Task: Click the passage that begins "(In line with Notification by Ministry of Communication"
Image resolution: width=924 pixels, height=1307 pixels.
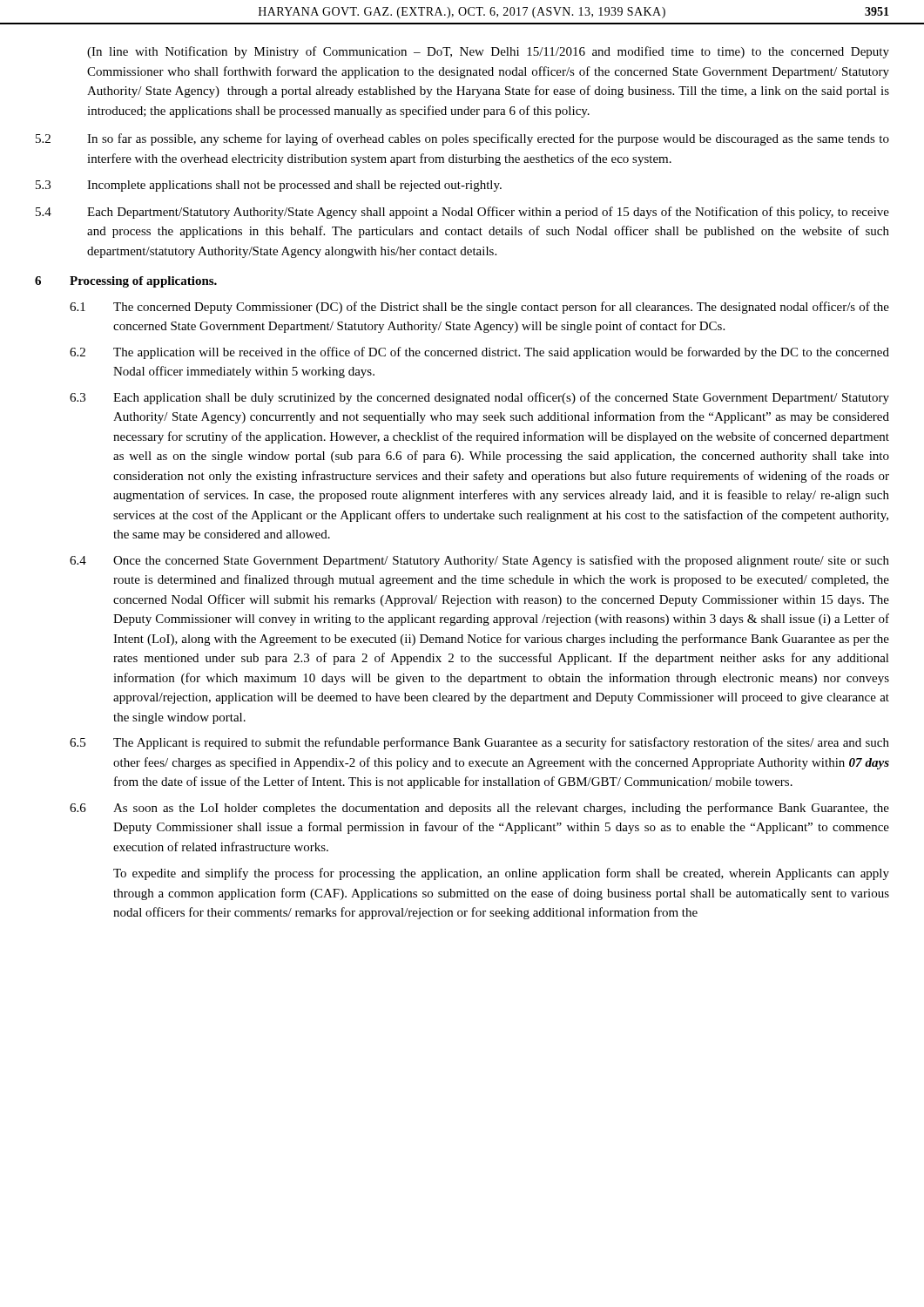Action: [488, 81]
